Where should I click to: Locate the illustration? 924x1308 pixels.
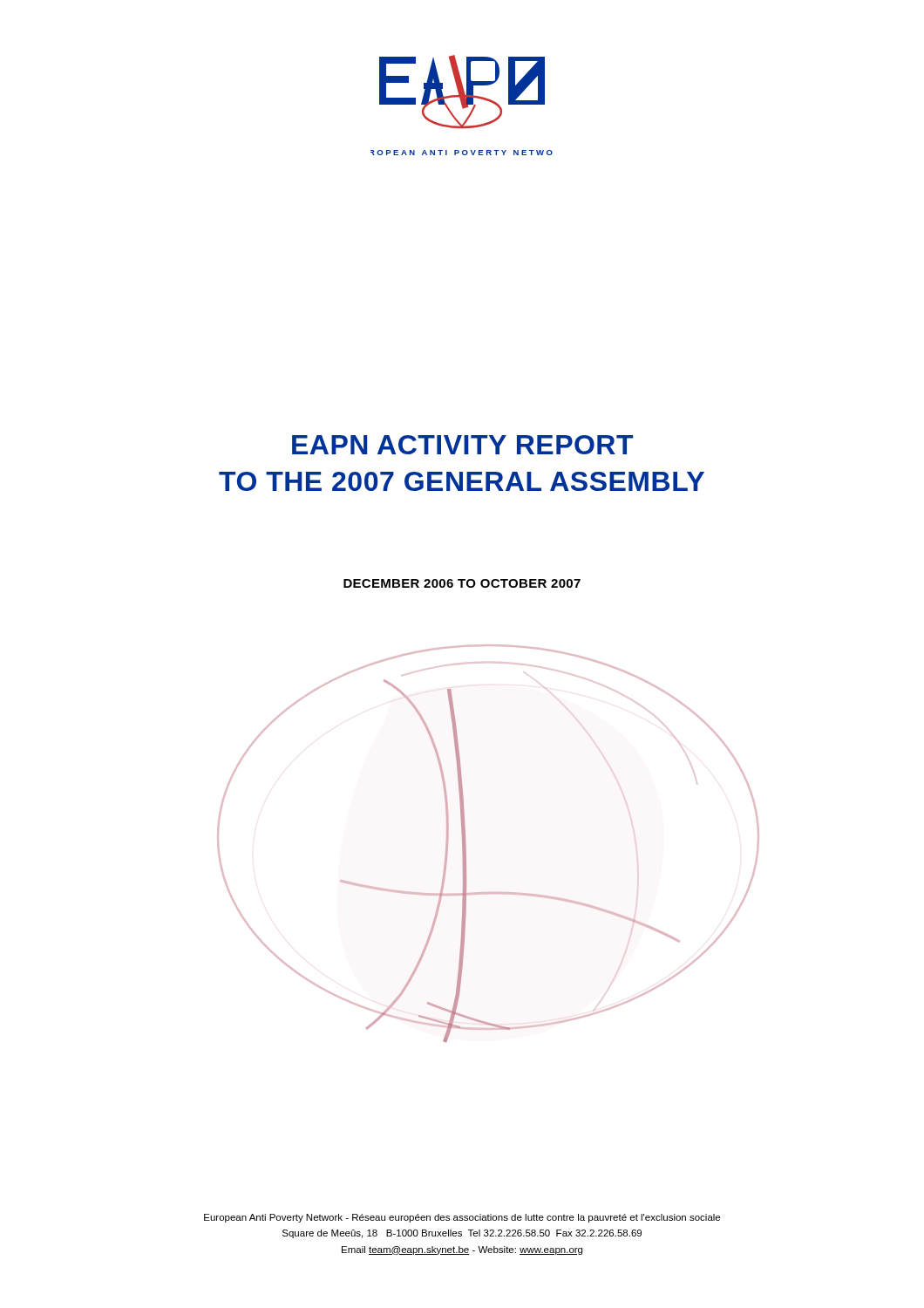coord(462,837)
